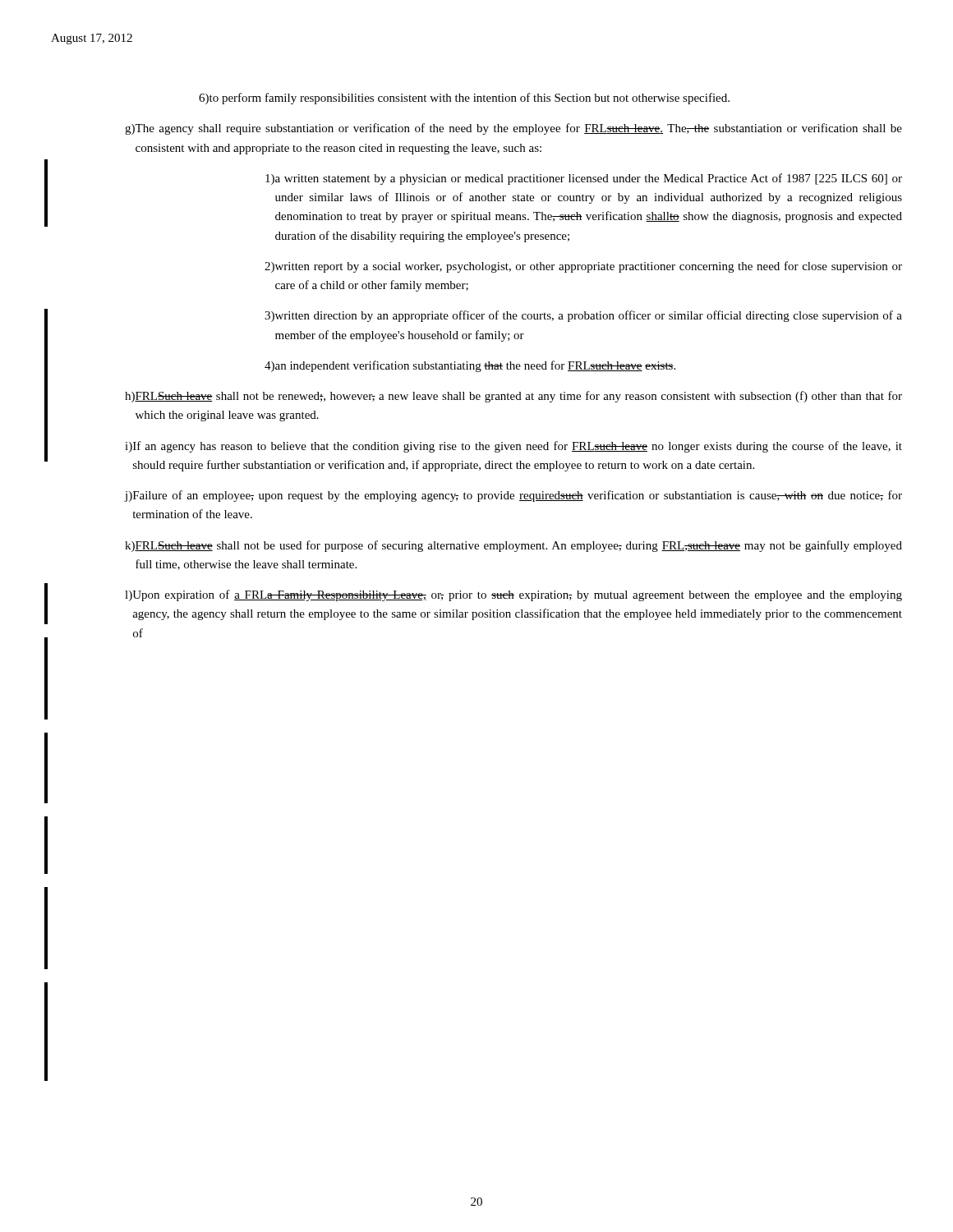Screen dimensions: 1232x953
Task: Find the block on this page that starts "6) to perform family responsibilities consistent with the"
Action: click(476, 98)
